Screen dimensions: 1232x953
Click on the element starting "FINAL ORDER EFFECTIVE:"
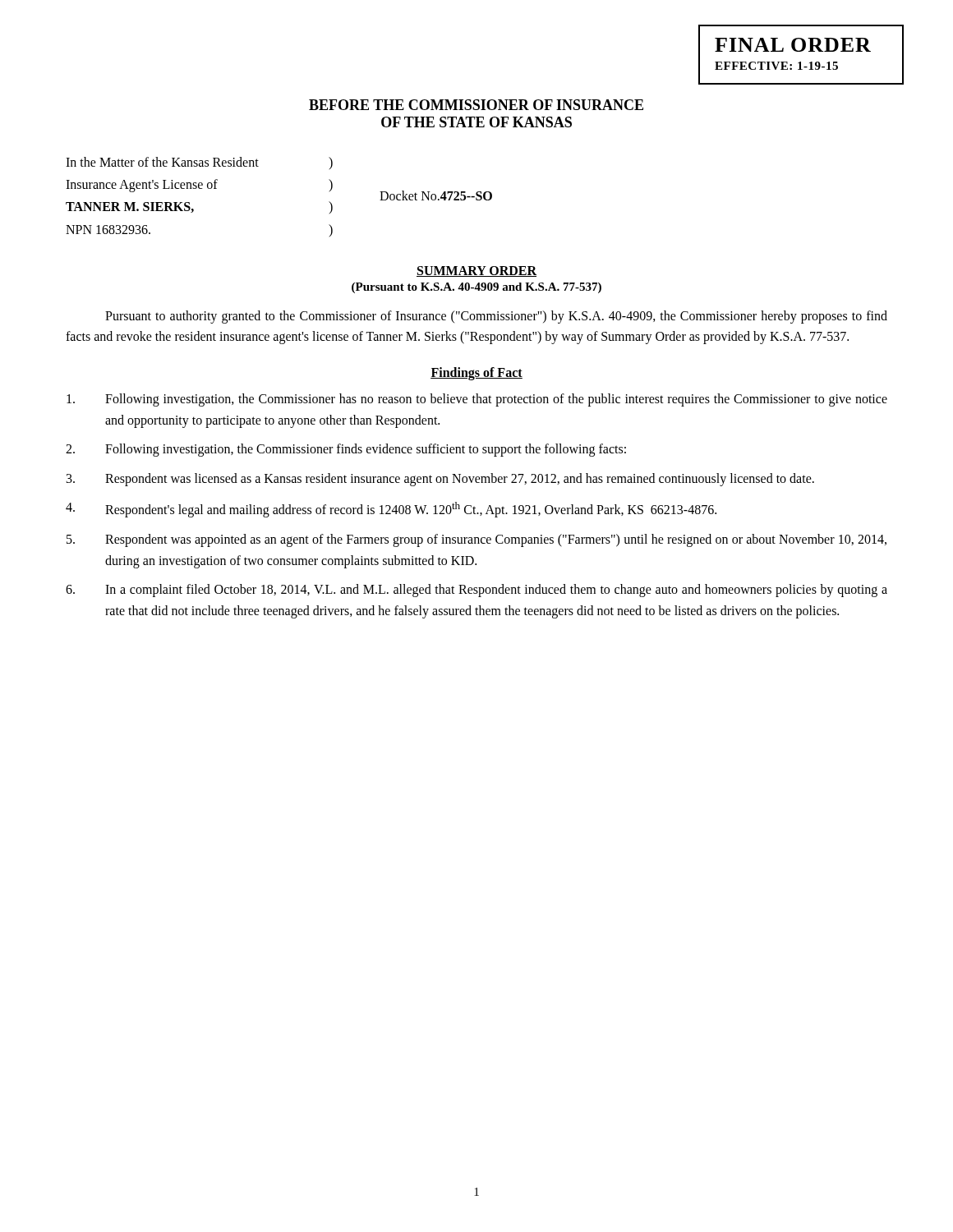[801, 53]
